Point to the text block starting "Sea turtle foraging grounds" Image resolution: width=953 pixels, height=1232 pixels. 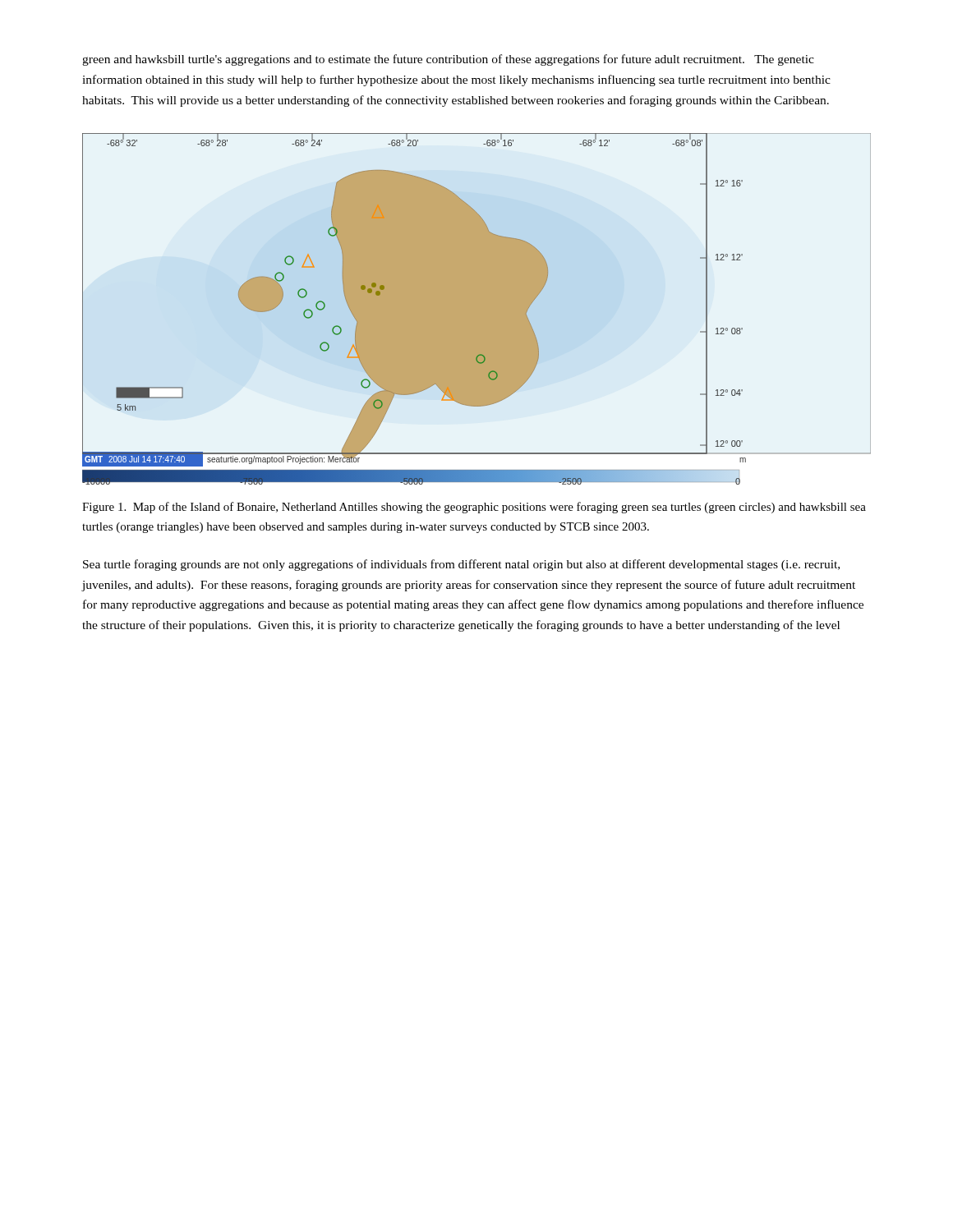coord(473,594)
